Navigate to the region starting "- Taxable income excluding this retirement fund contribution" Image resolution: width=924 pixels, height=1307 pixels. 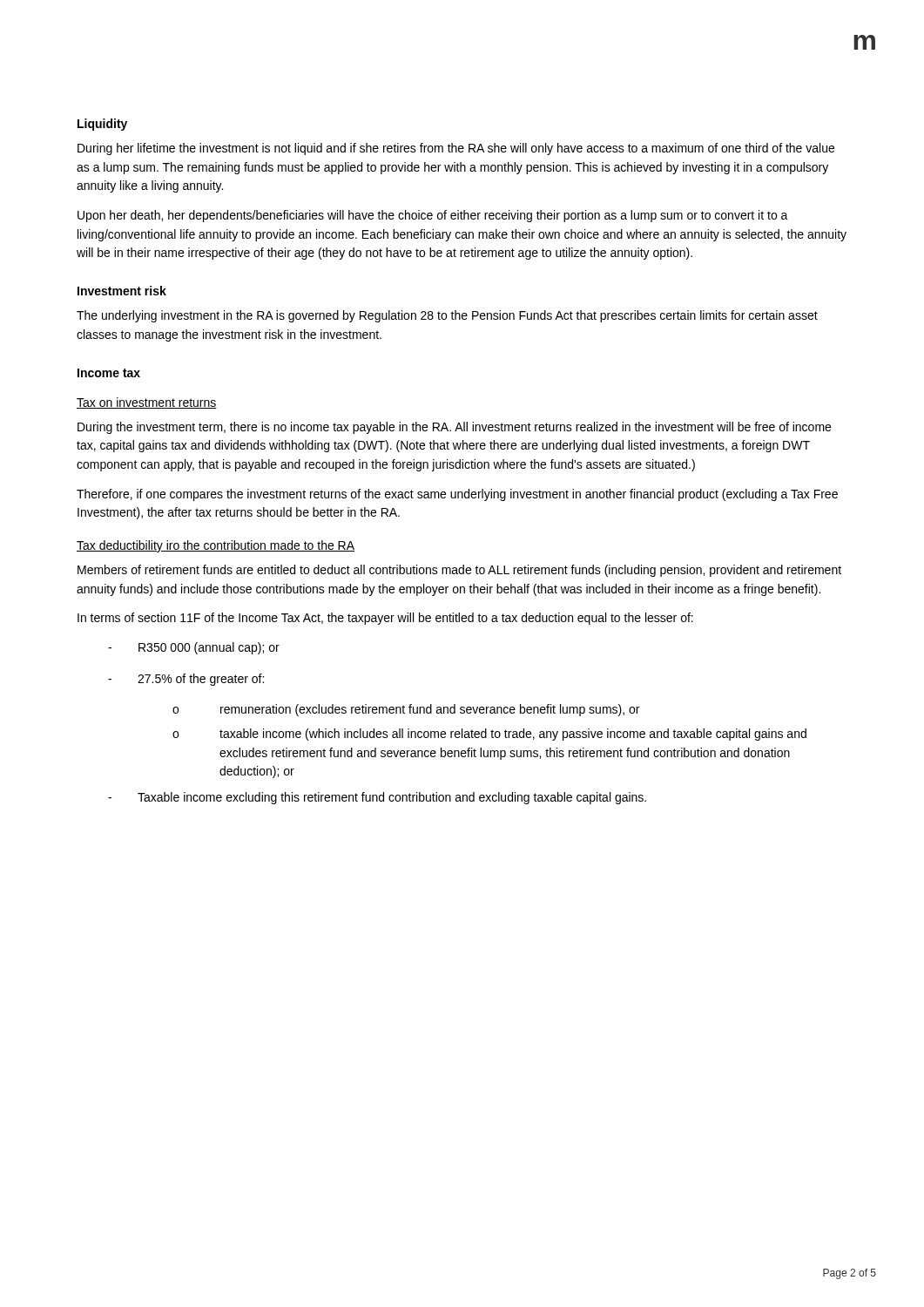point(362,798)
